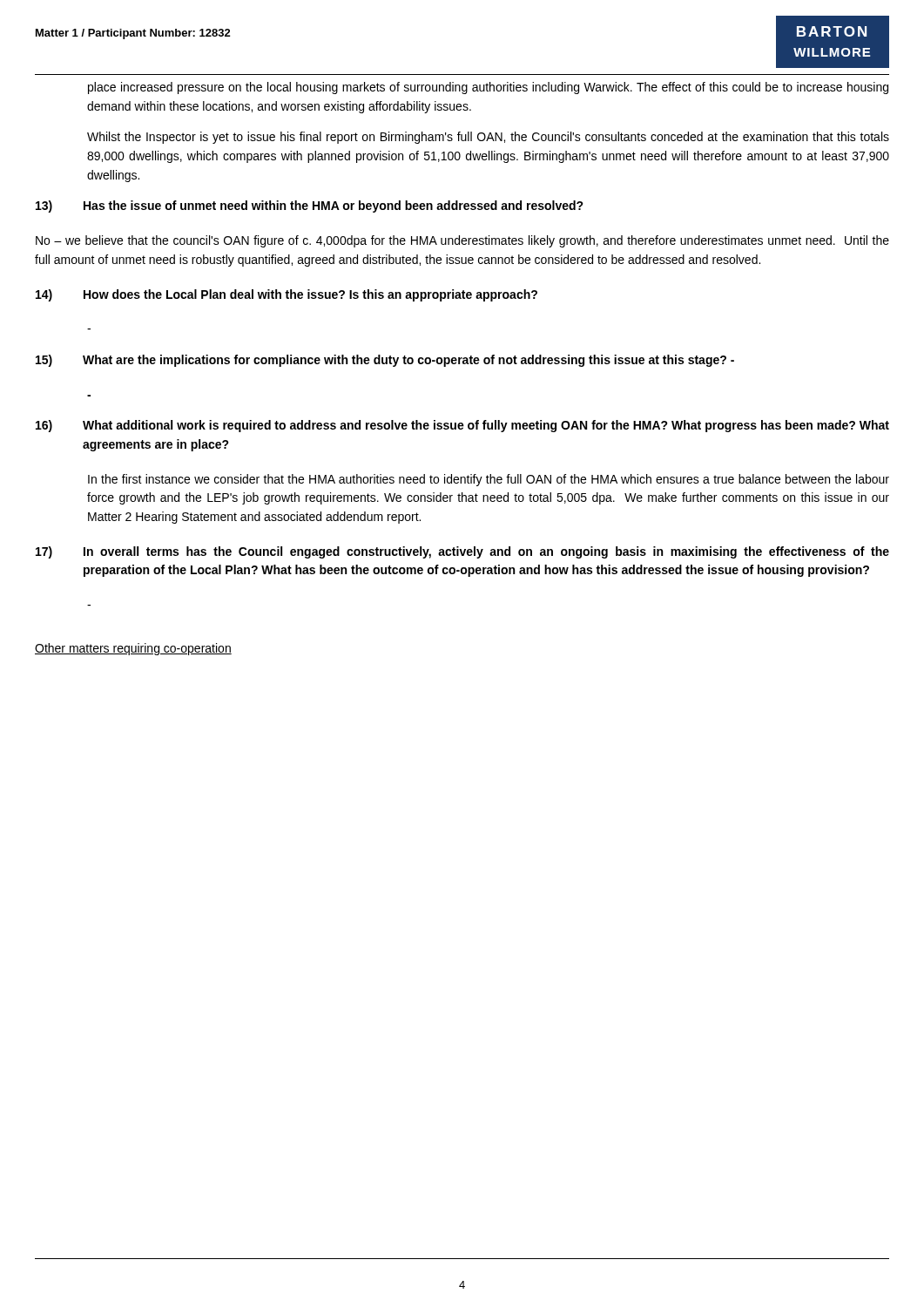Click on the passage starting "15) What are the implications"

462,360
